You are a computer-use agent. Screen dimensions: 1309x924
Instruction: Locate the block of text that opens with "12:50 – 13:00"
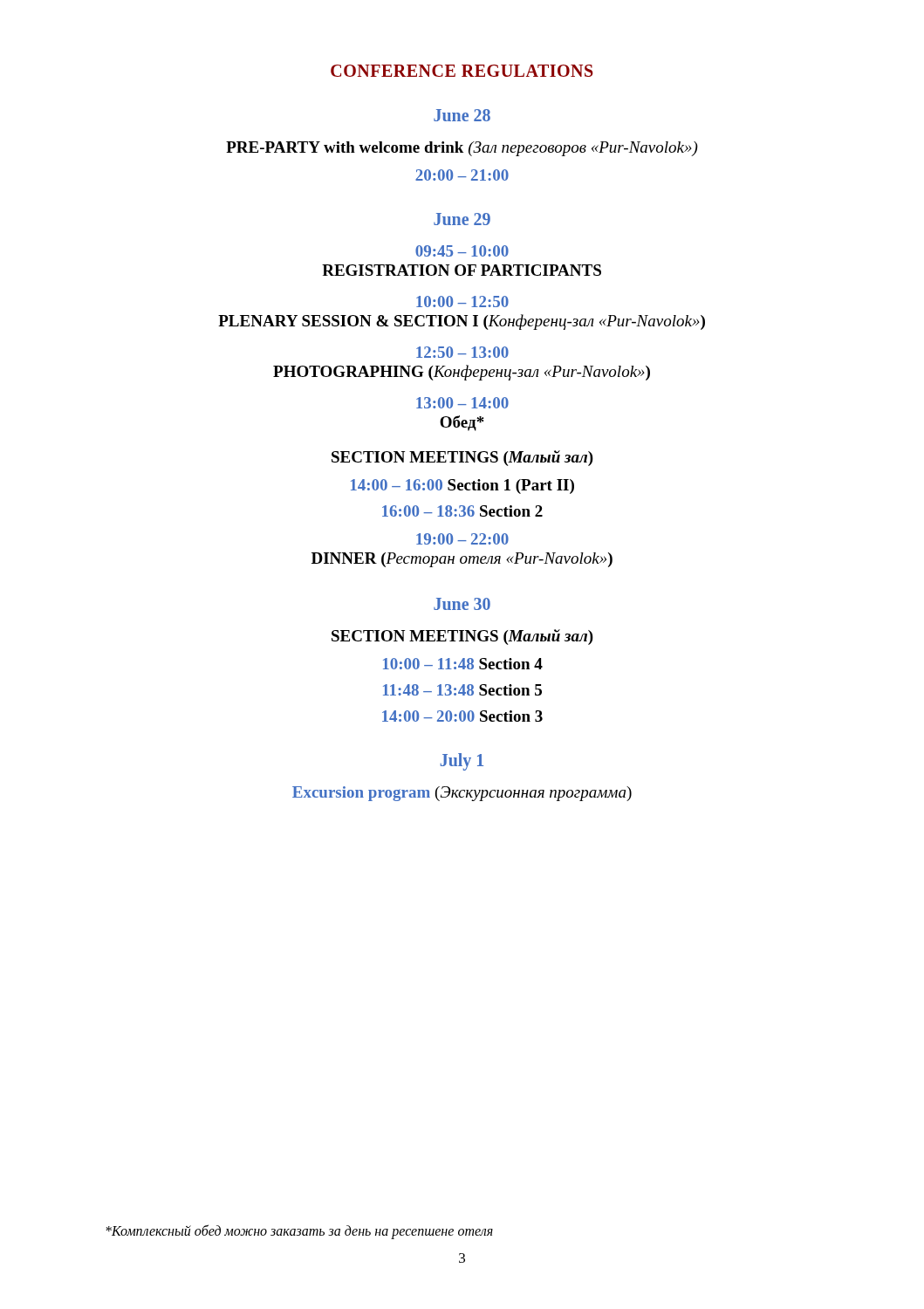[x=462, y=362]
